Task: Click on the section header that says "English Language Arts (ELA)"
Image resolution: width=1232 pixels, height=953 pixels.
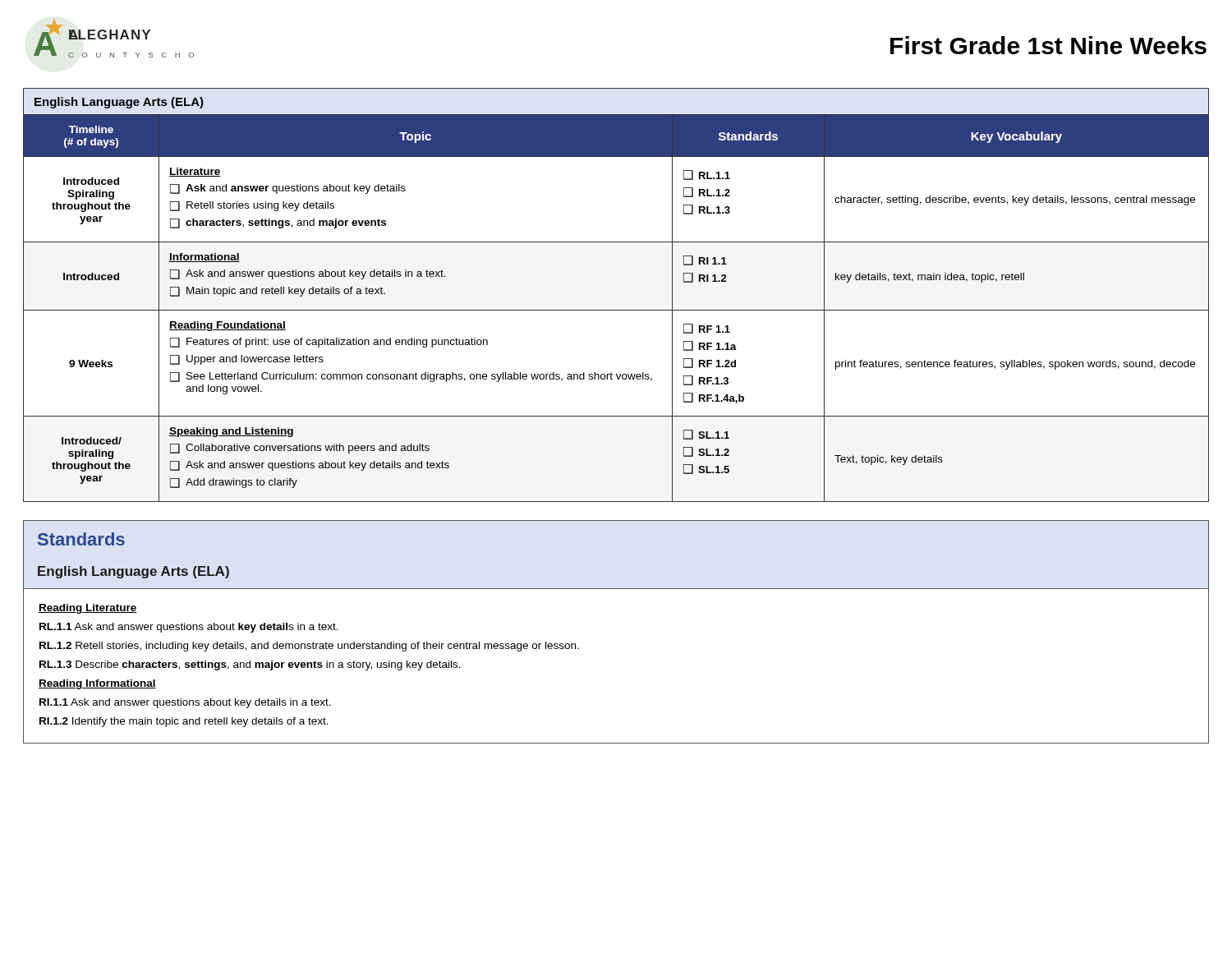Action: coord(133,571)
